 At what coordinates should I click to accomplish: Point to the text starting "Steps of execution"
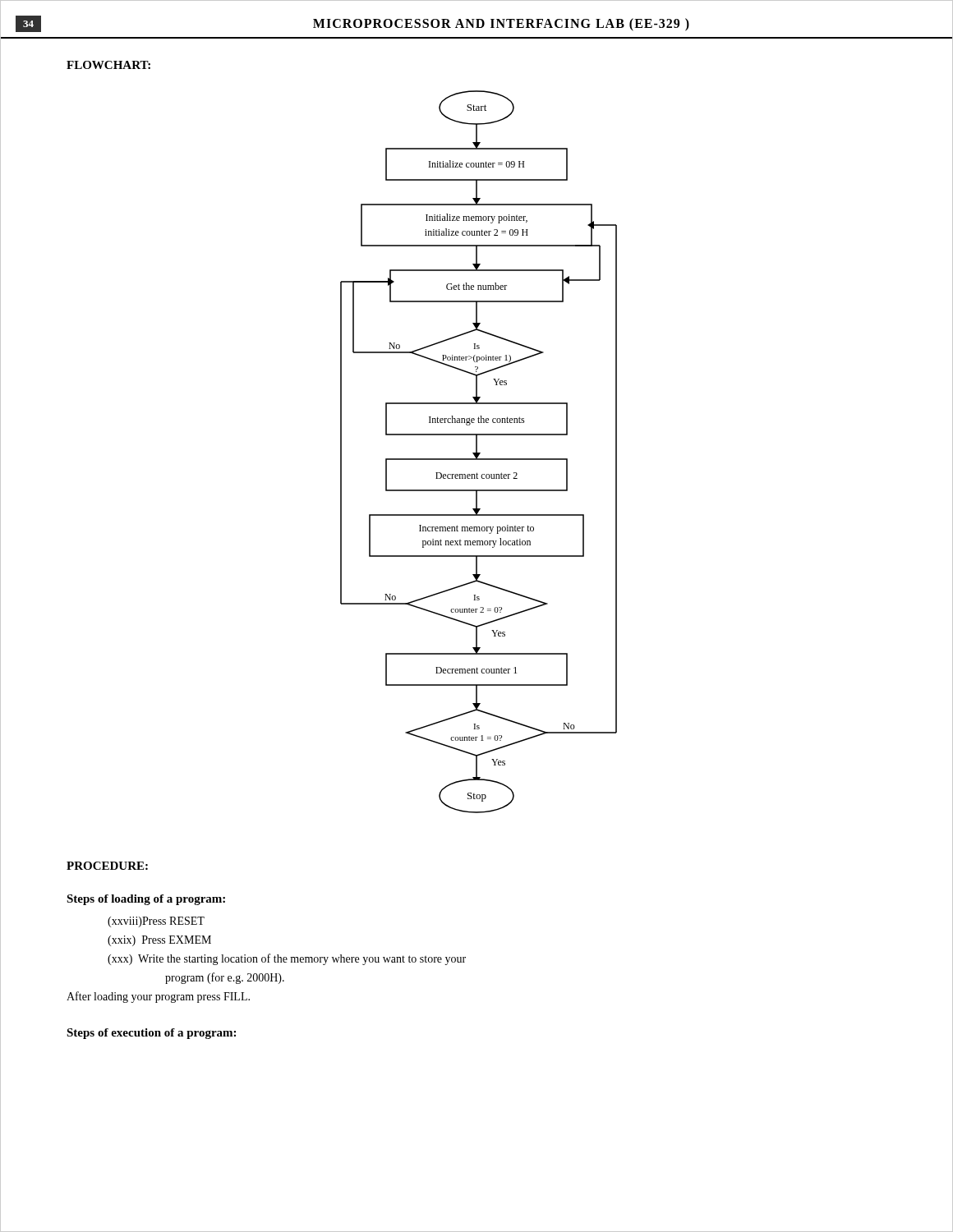click(152, 1032)
